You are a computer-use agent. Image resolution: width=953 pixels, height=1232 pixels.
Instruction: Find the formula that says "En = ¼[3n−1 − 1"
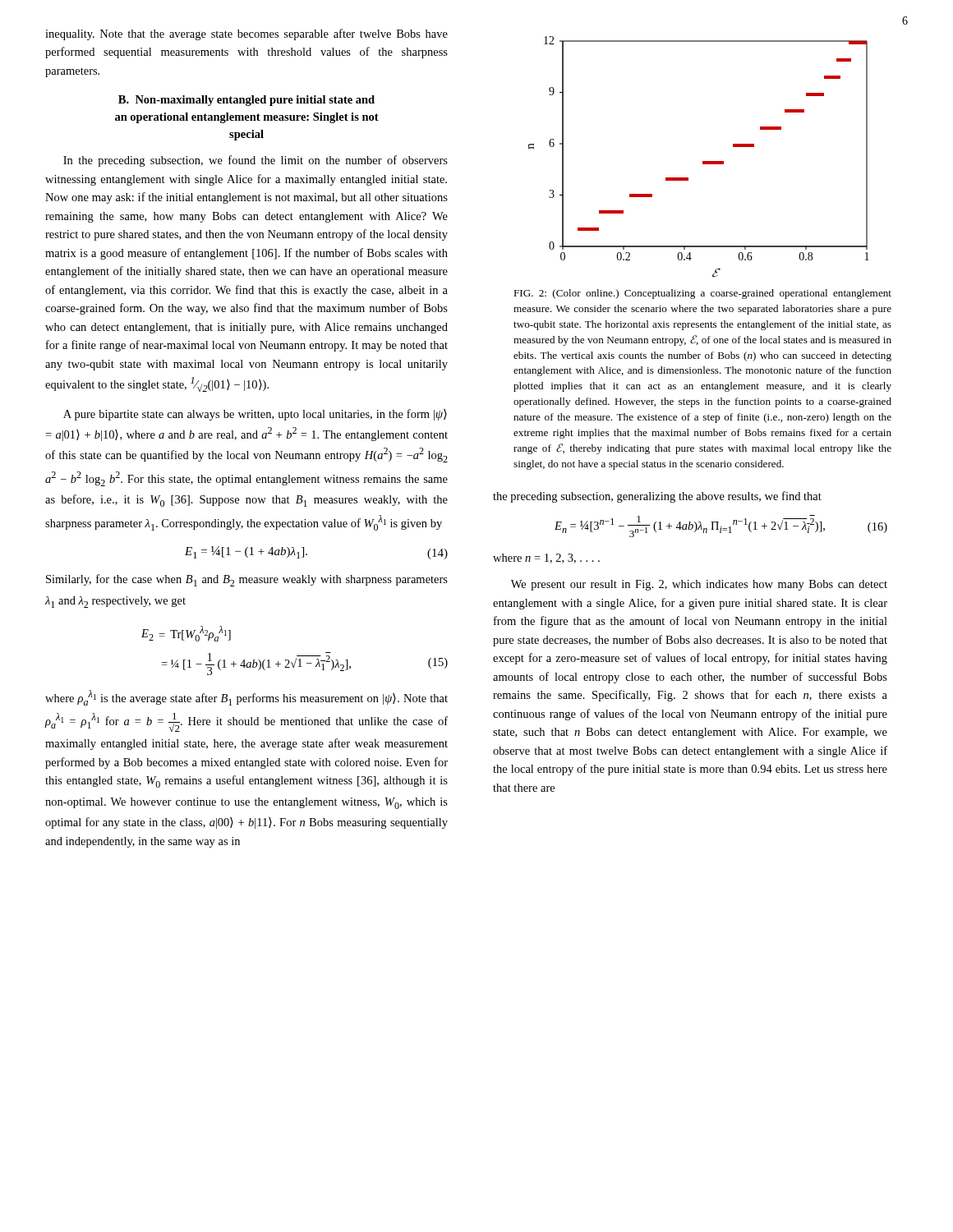tap(721, 527)
